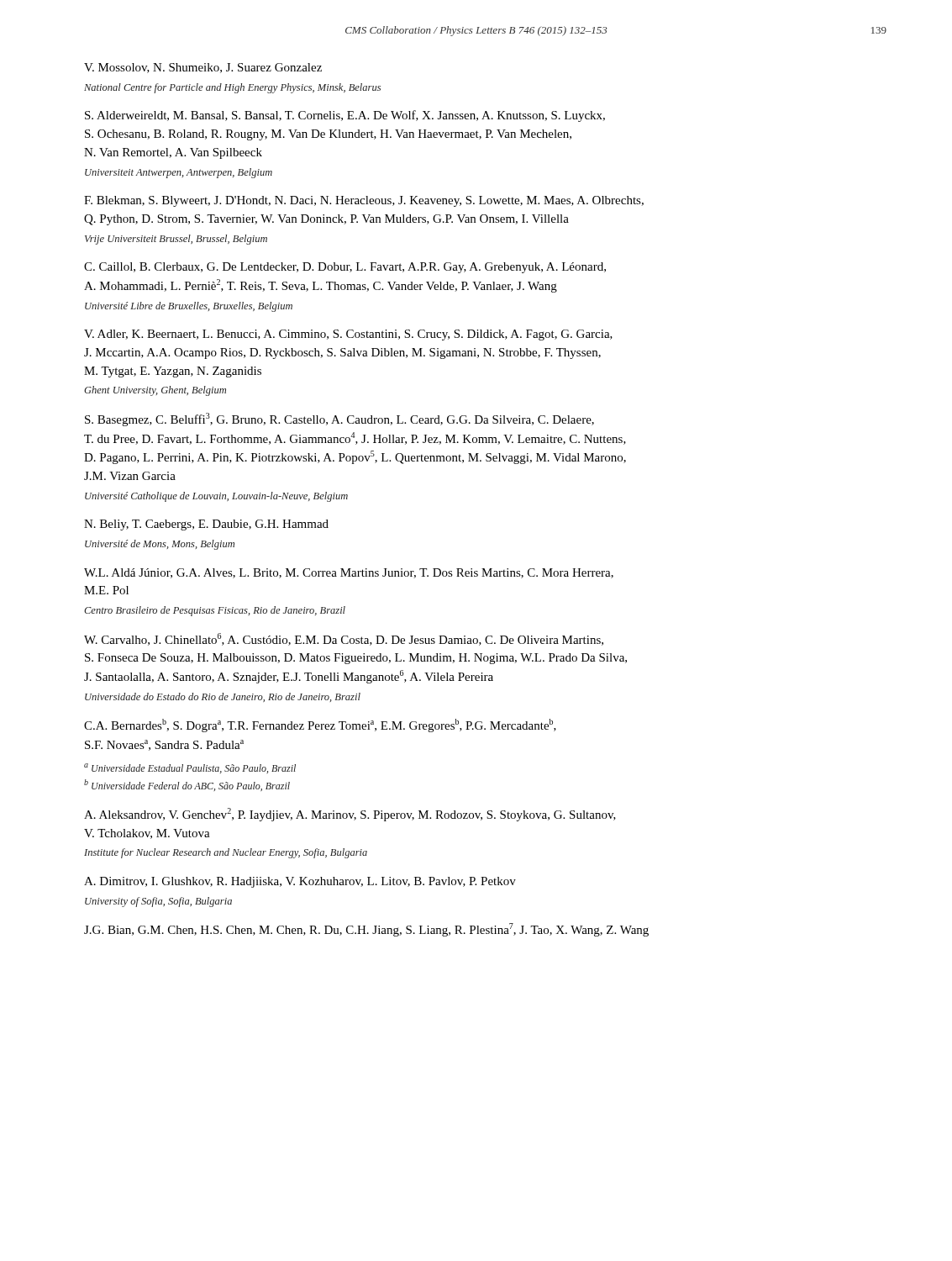Click on the text that says "Ghent University, Ghent, Belgium"
The image size is (952, 1261).
(155, 390)
